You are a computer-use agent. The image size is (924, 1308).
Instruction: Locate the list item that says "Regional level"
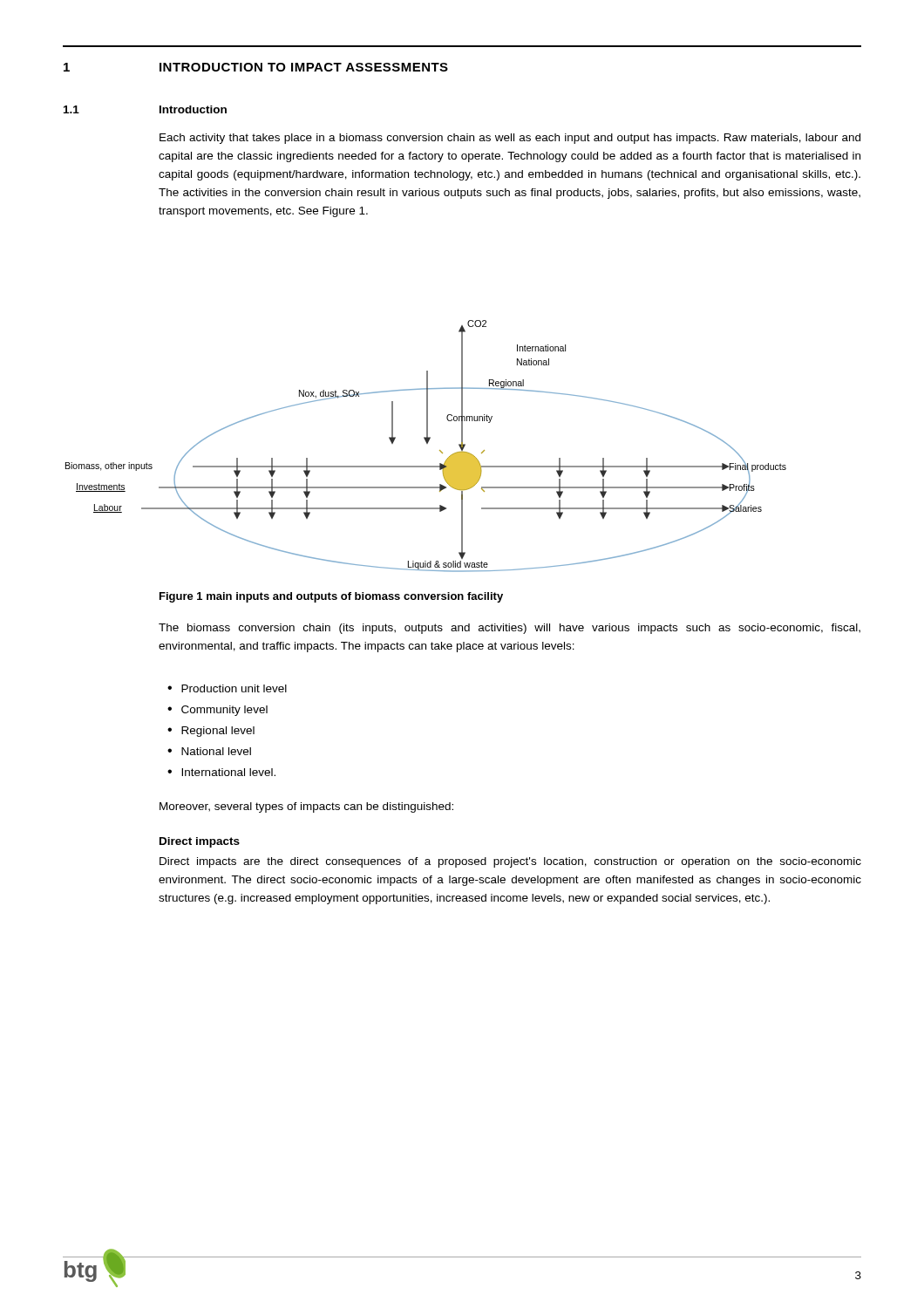click(211, 732)
